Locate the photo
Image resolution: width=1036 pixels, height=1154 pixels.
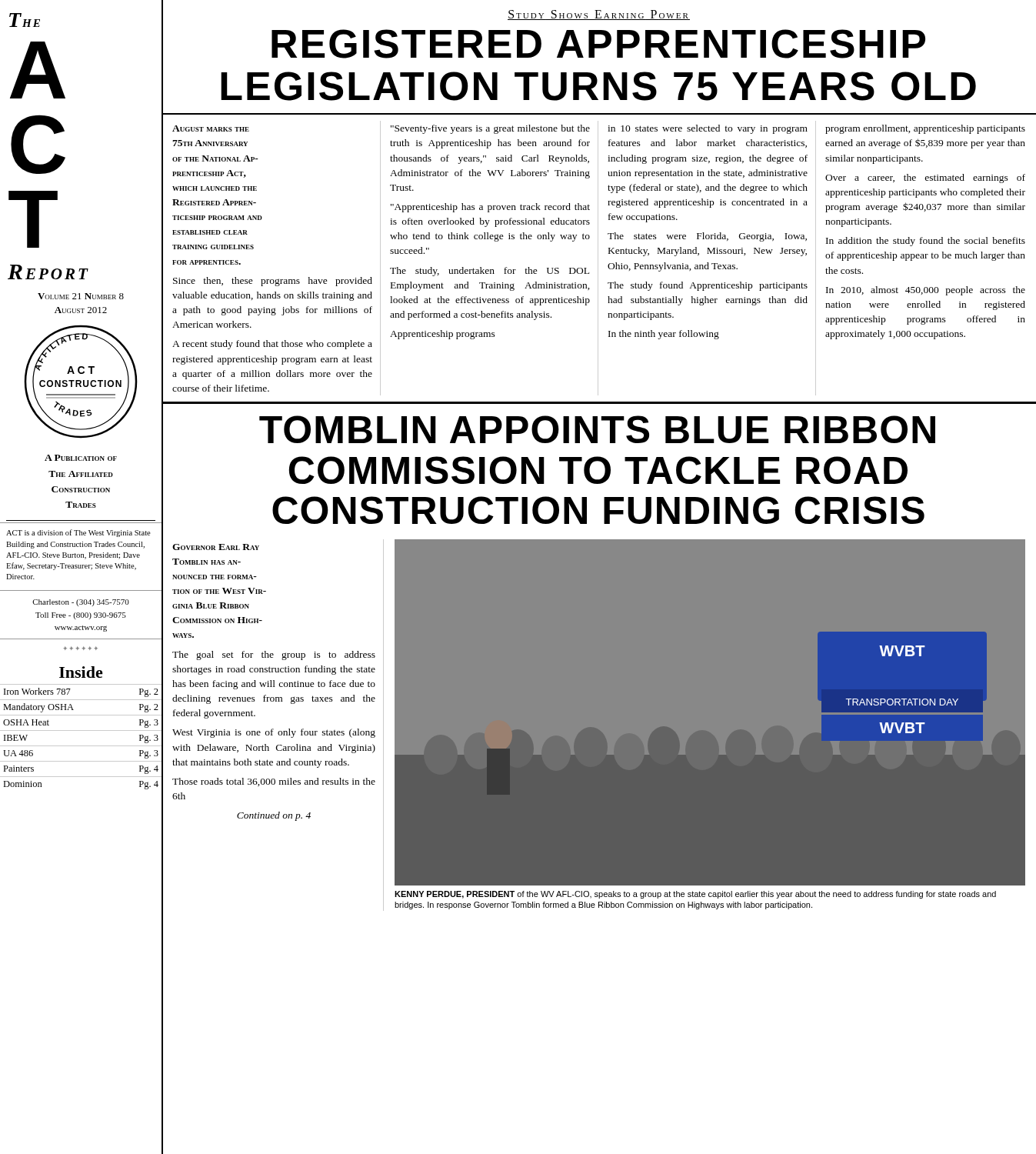[710, 712]
